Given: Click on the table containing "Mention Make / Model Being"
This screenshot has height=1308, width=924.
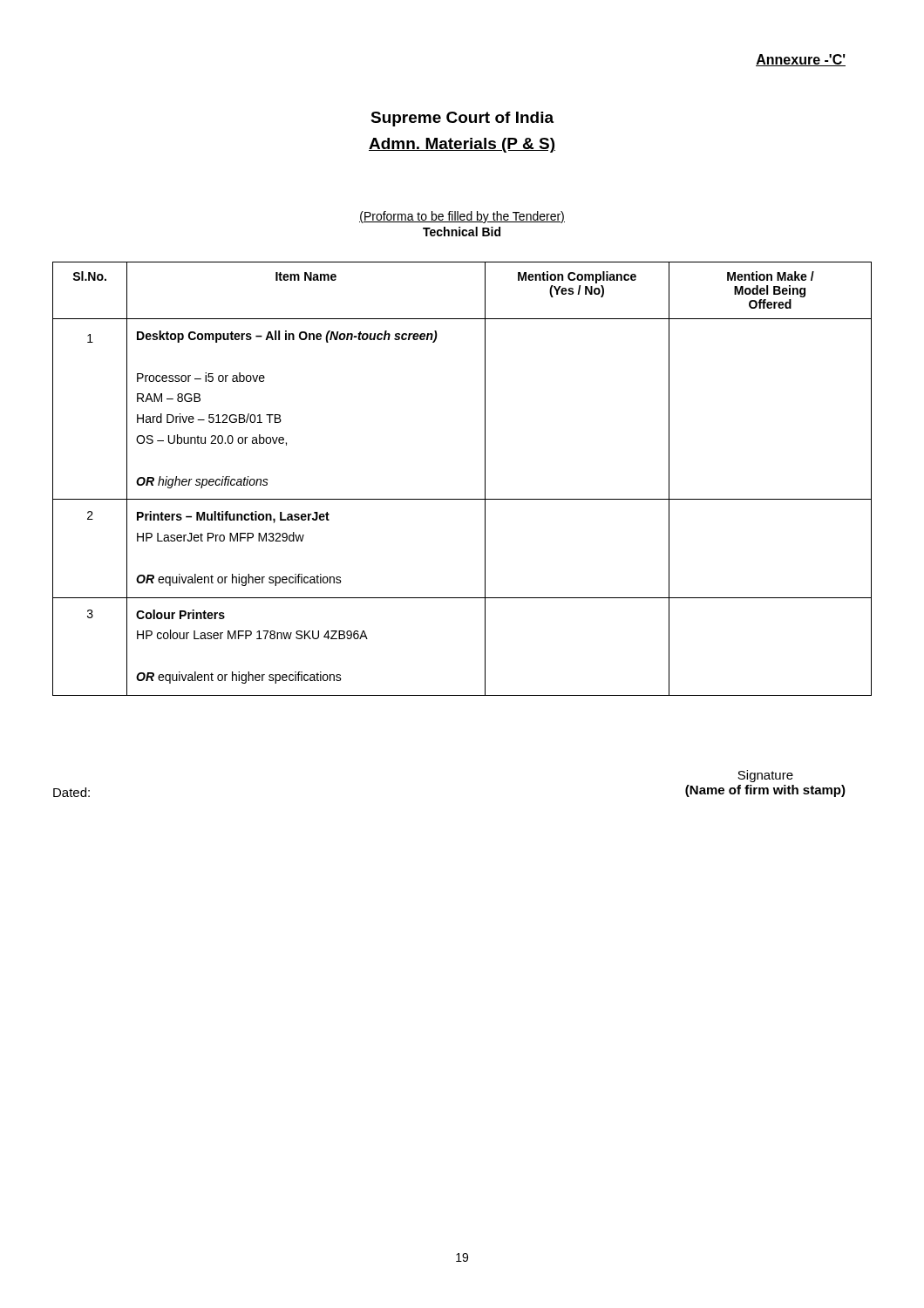Looking at the screenshot, I should point(462,479).
